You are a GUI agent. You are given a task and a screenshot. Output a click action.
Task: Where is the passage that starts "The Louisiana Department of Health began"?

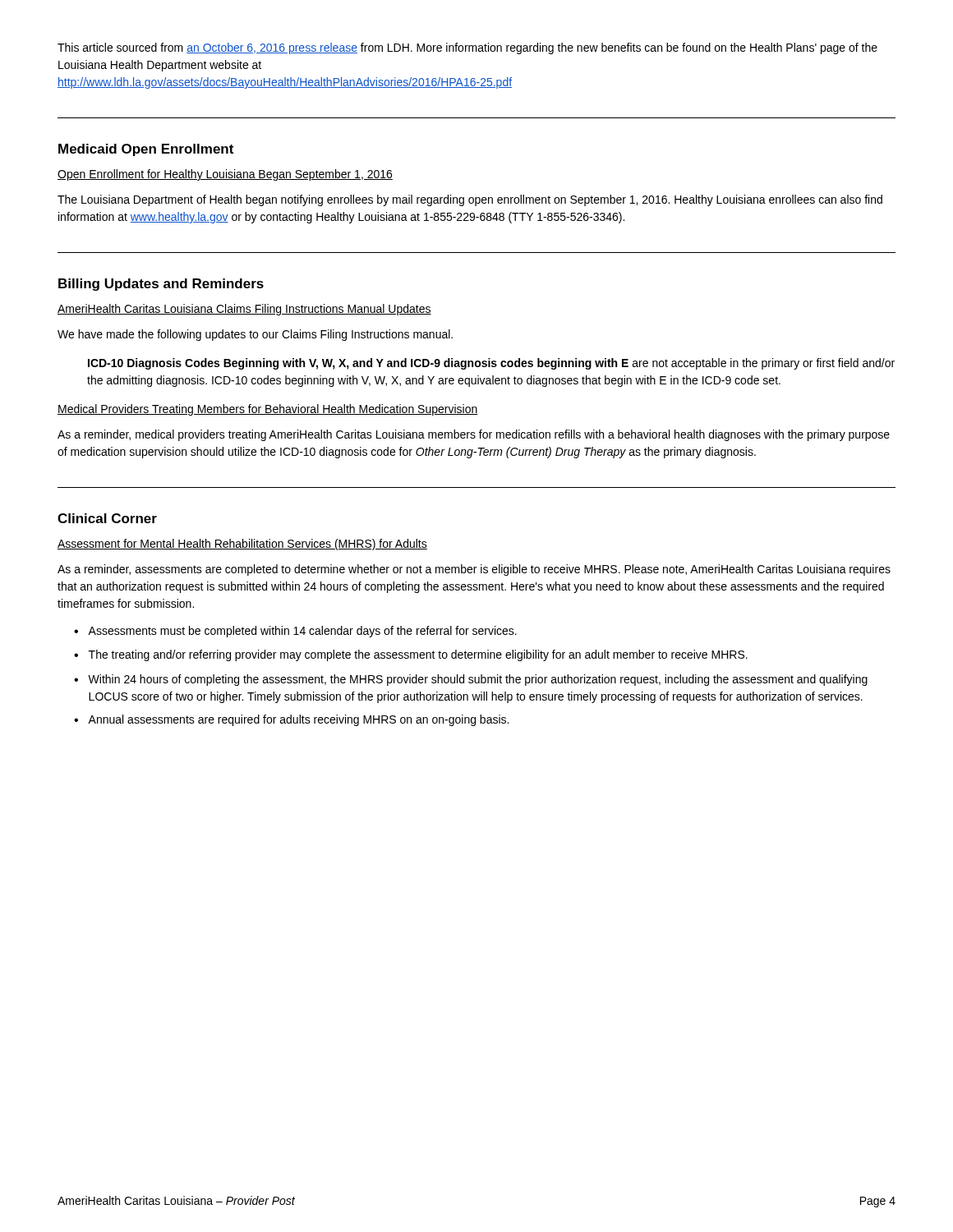tap(470, 208)
